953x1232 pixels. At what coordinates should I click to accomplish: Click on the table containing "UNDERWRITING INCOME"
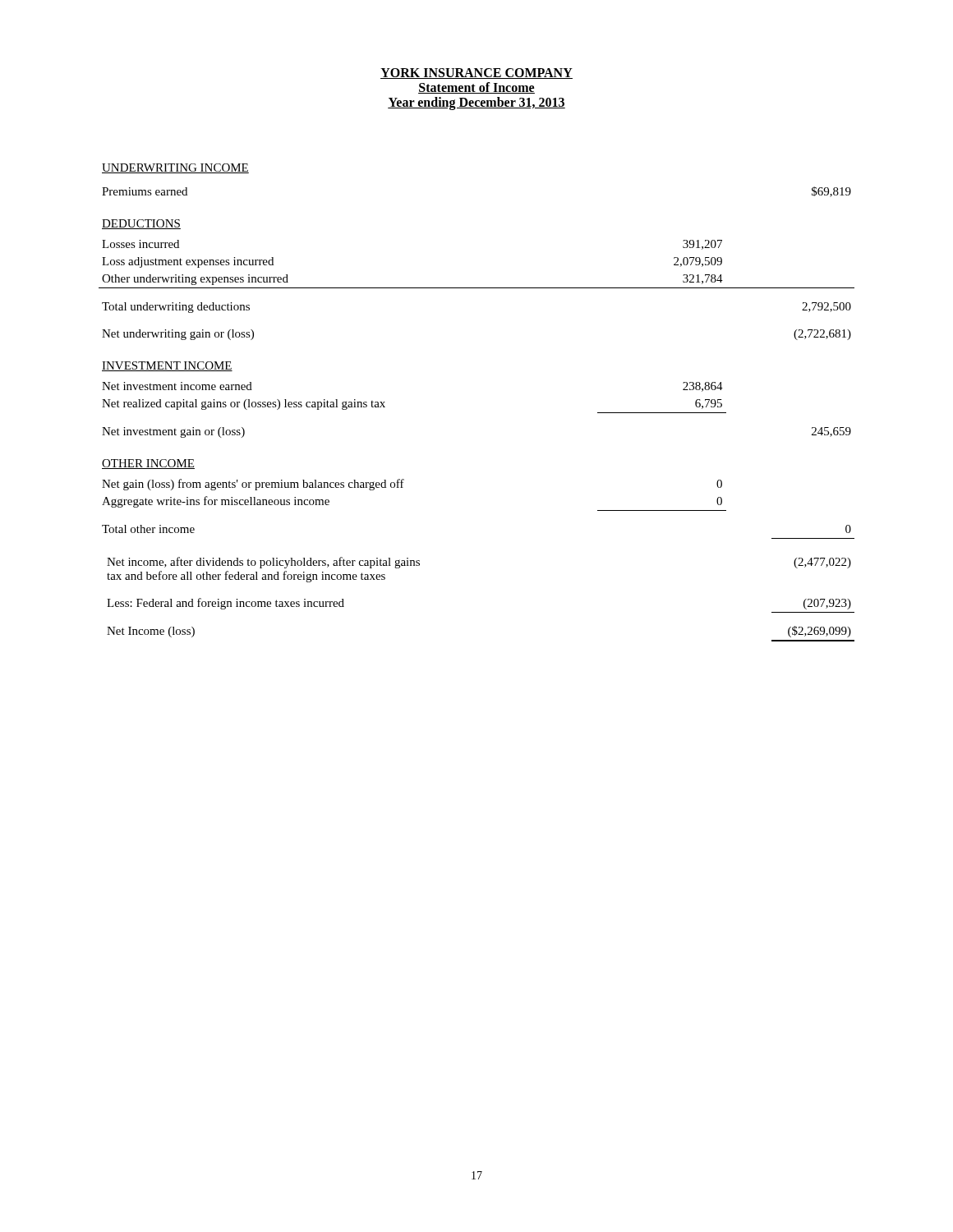coord(476,400)
